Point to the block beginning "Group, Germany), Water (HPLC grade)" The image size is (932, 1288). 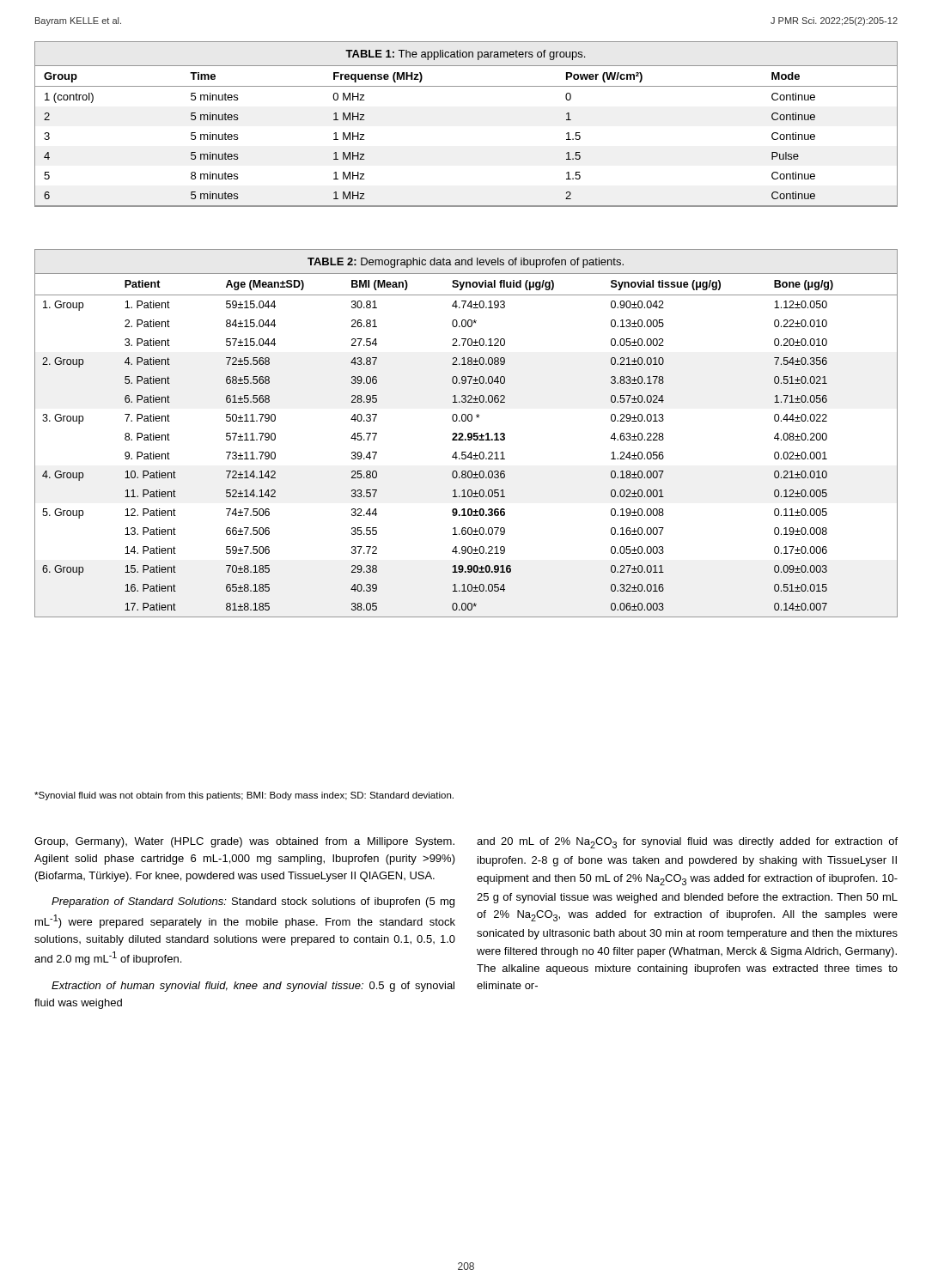245,858
